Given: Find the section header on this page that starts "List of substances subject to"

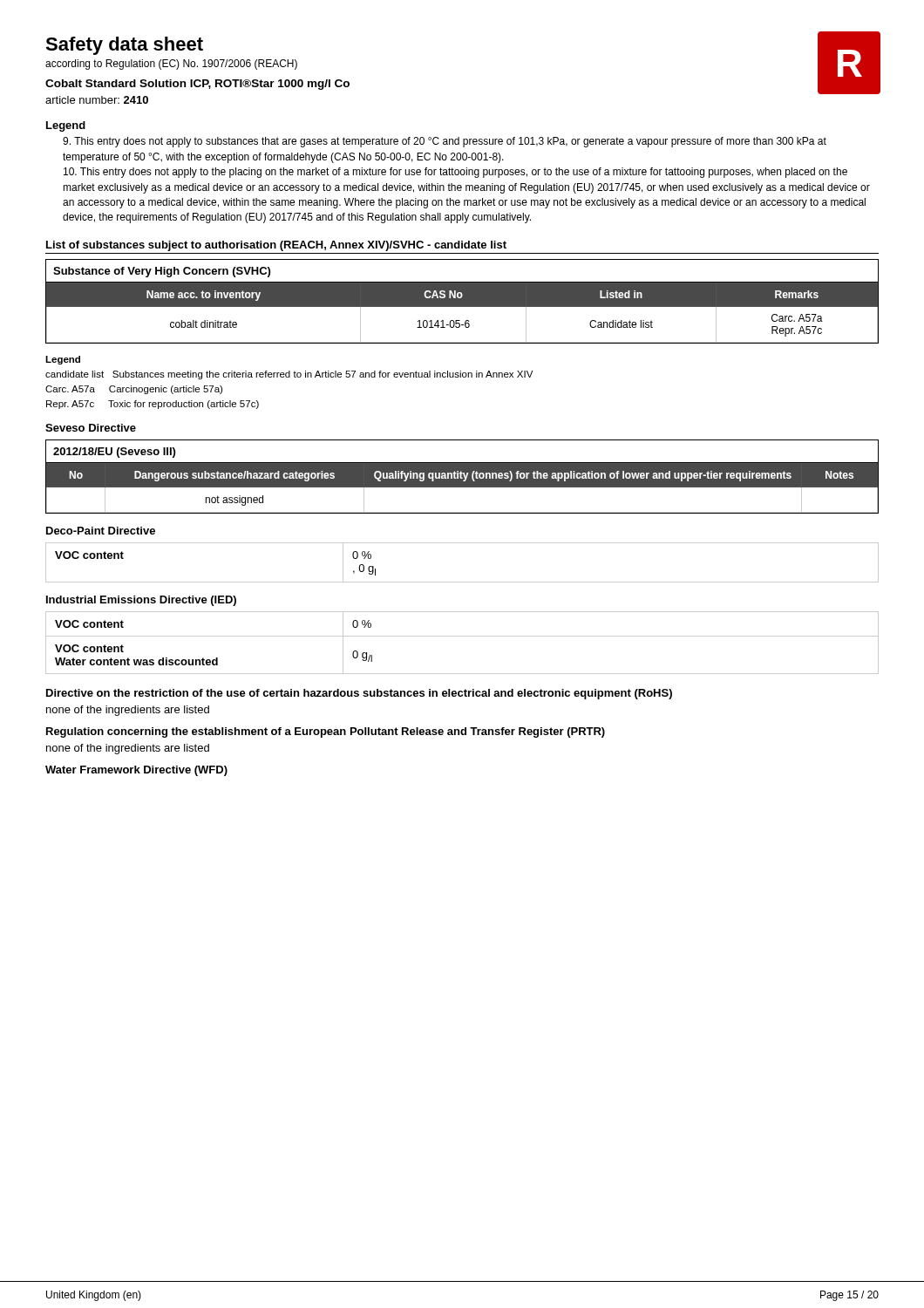Looking at the screenshot, I should (276, 244).
